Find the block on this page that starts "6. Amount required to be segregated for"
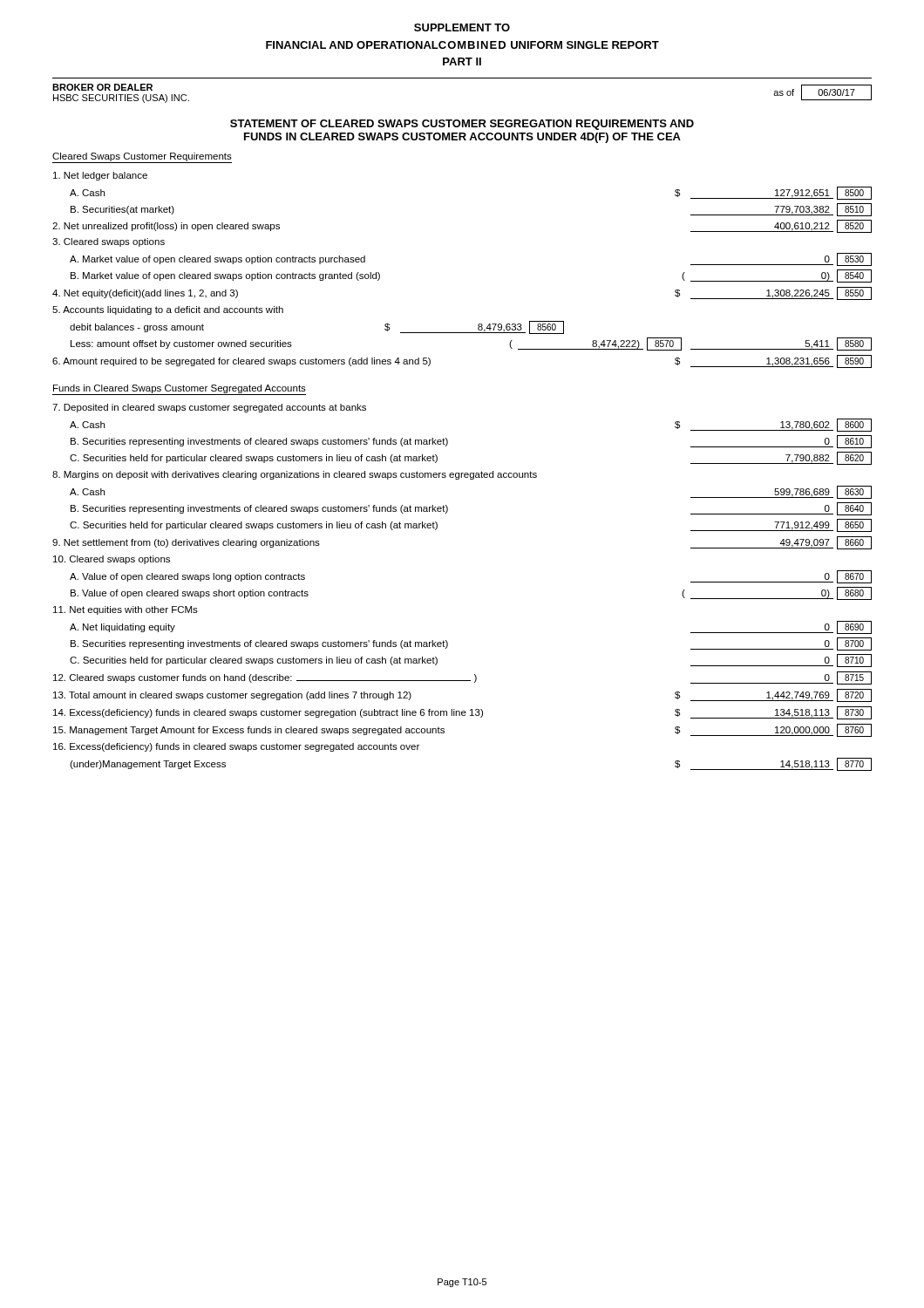 [x=238, y=361]
